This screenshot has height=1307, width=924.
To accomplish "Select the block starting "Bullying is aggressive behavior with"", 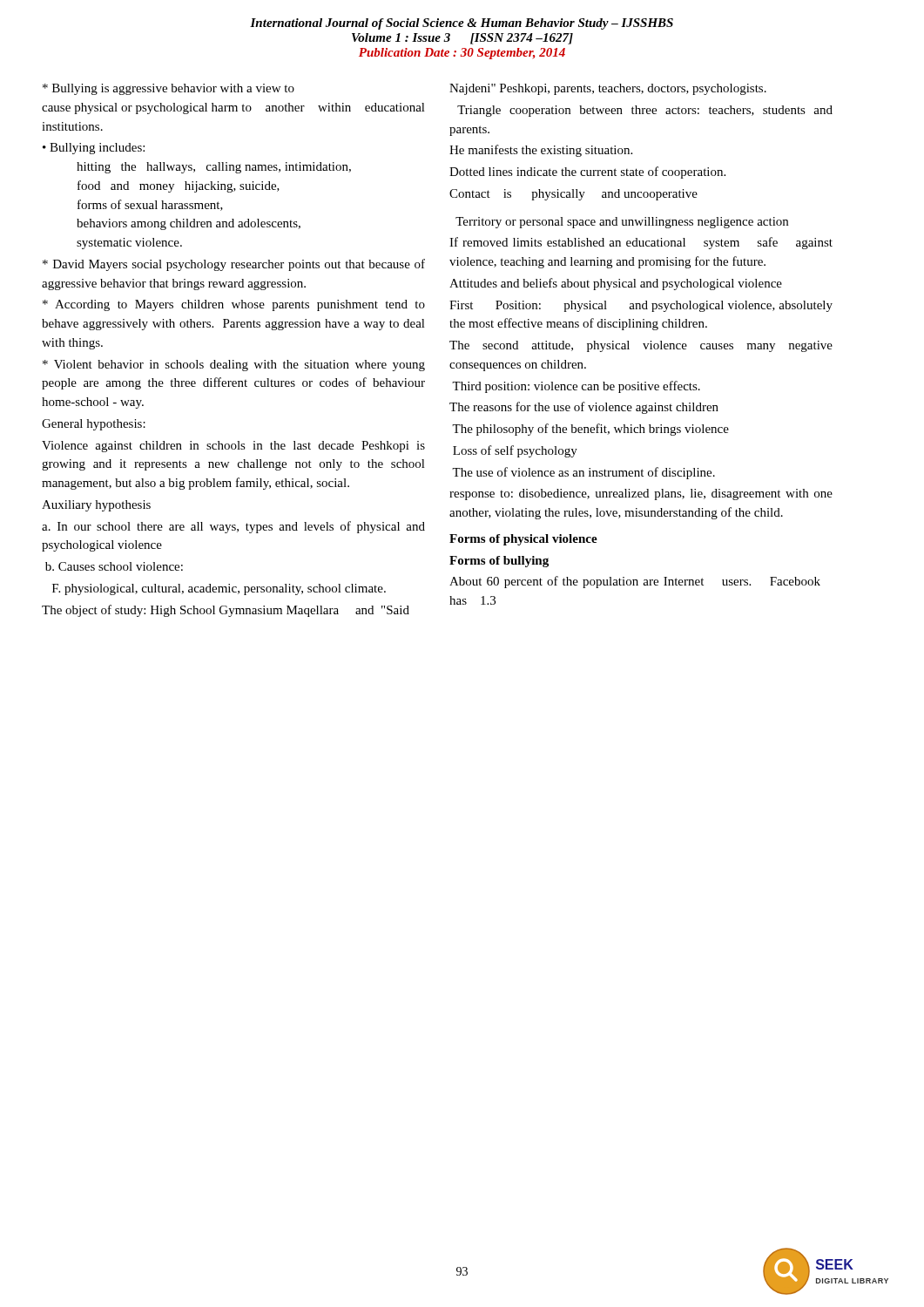I will click(x=233, y=107).
